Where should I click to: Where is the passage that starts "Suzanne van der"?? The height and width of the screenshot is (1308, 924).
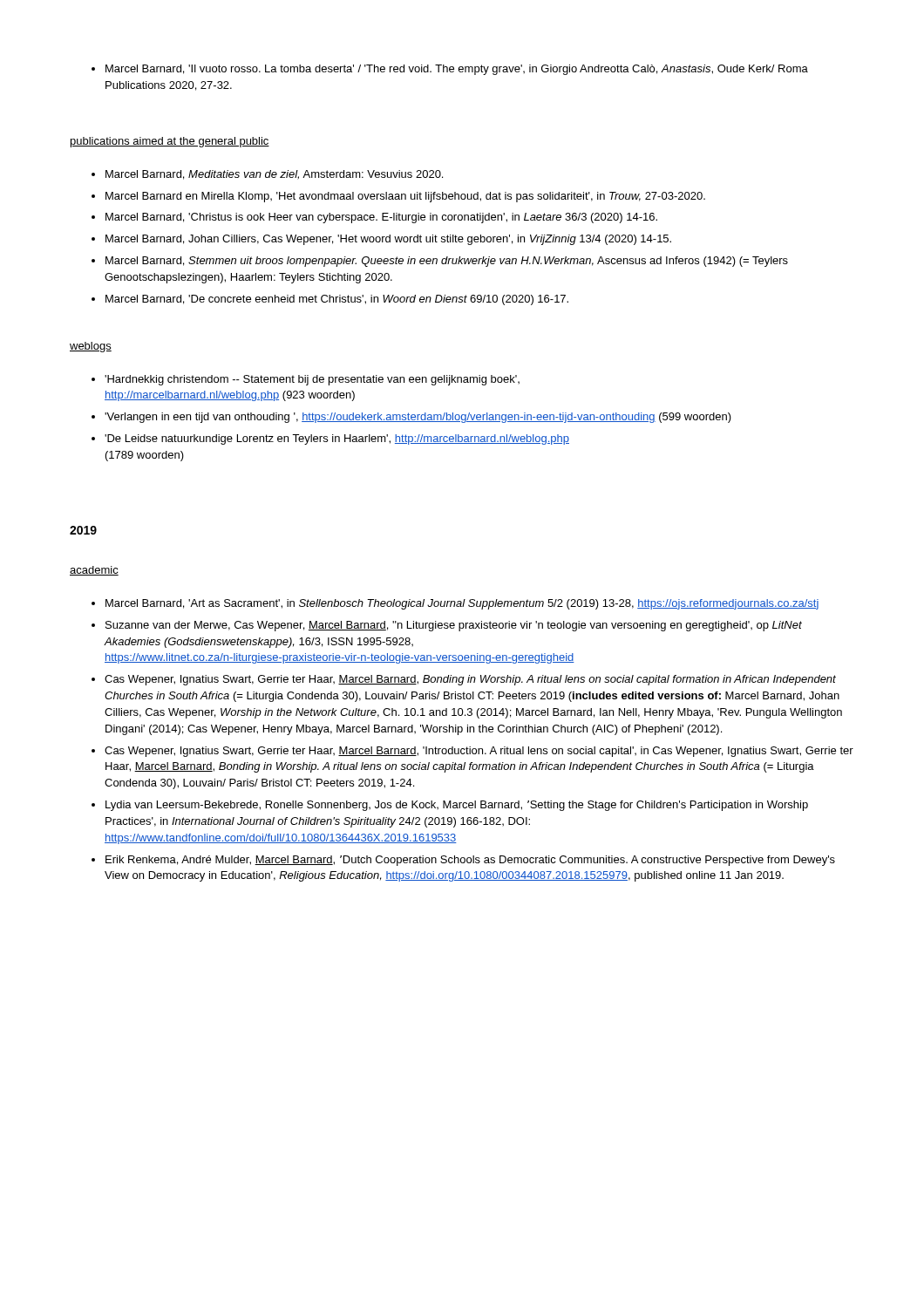(x=462, y=642)
